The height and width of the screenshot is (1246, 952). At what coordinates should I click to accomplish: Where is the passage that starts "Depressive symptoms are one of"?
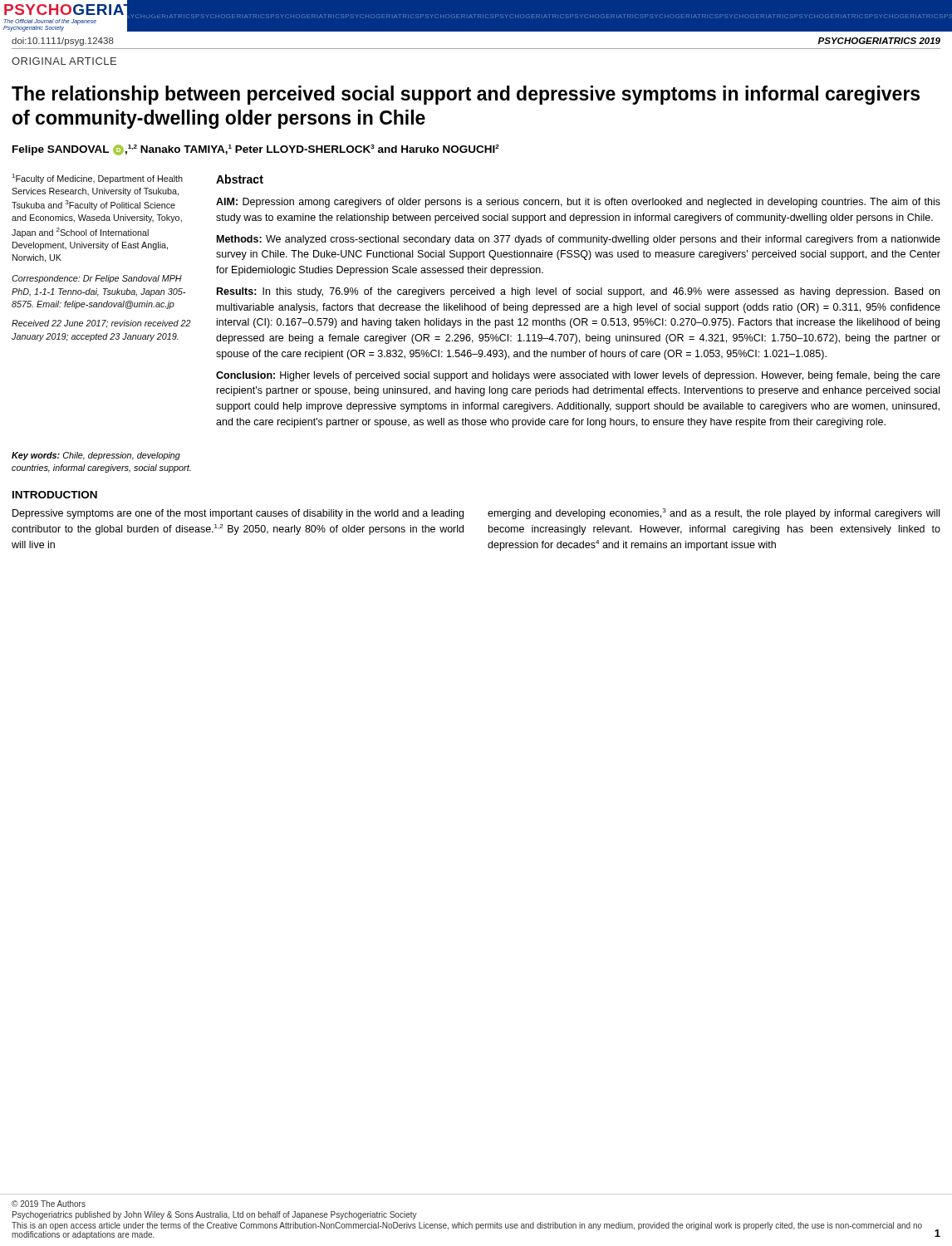pos(238,529)
